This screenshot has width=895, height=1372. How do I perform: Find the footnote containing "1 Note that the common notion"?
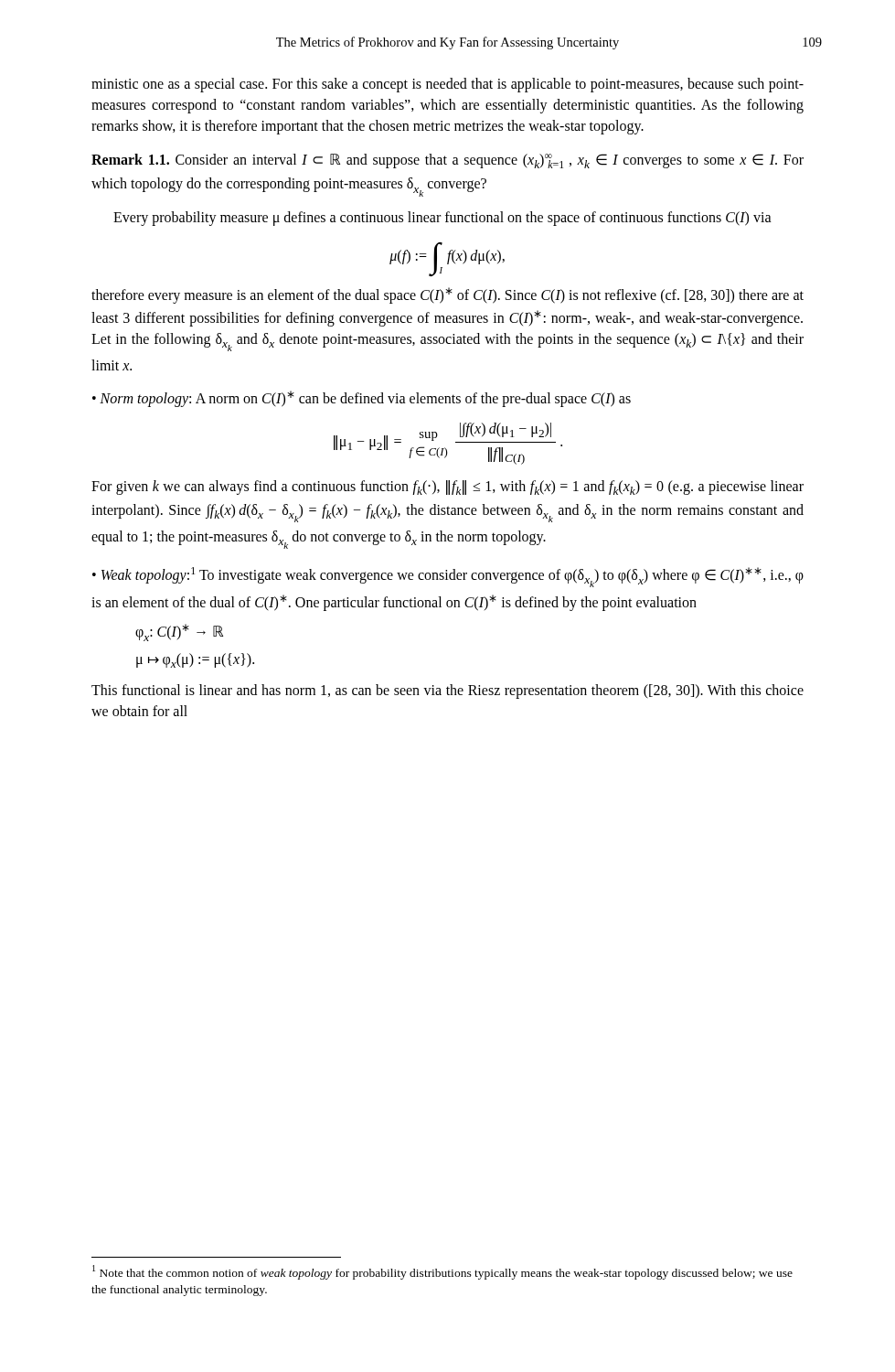coord(442,1280)
